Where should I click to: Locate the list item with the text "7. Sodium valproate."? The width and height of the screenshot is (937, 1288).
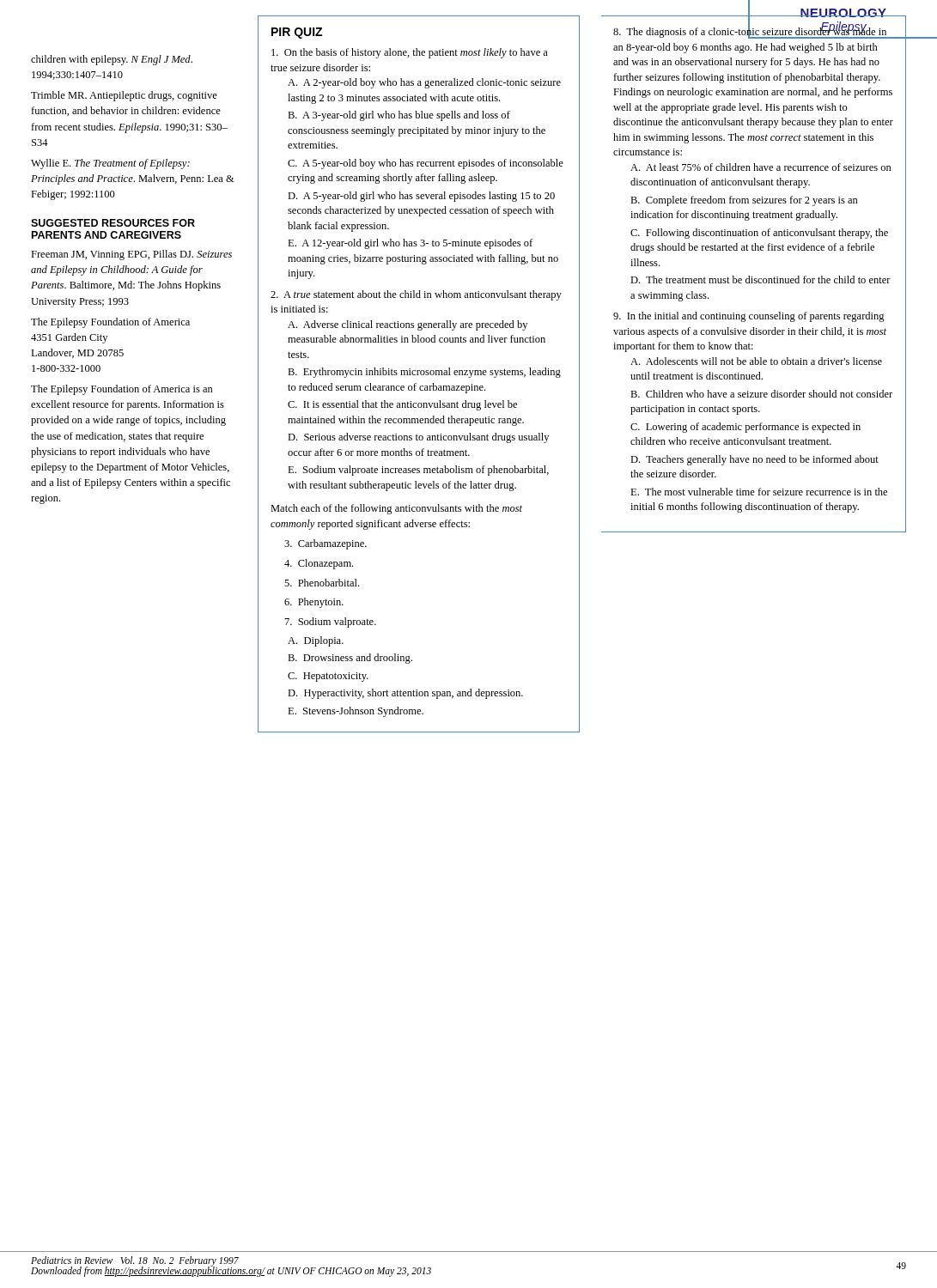330,622
